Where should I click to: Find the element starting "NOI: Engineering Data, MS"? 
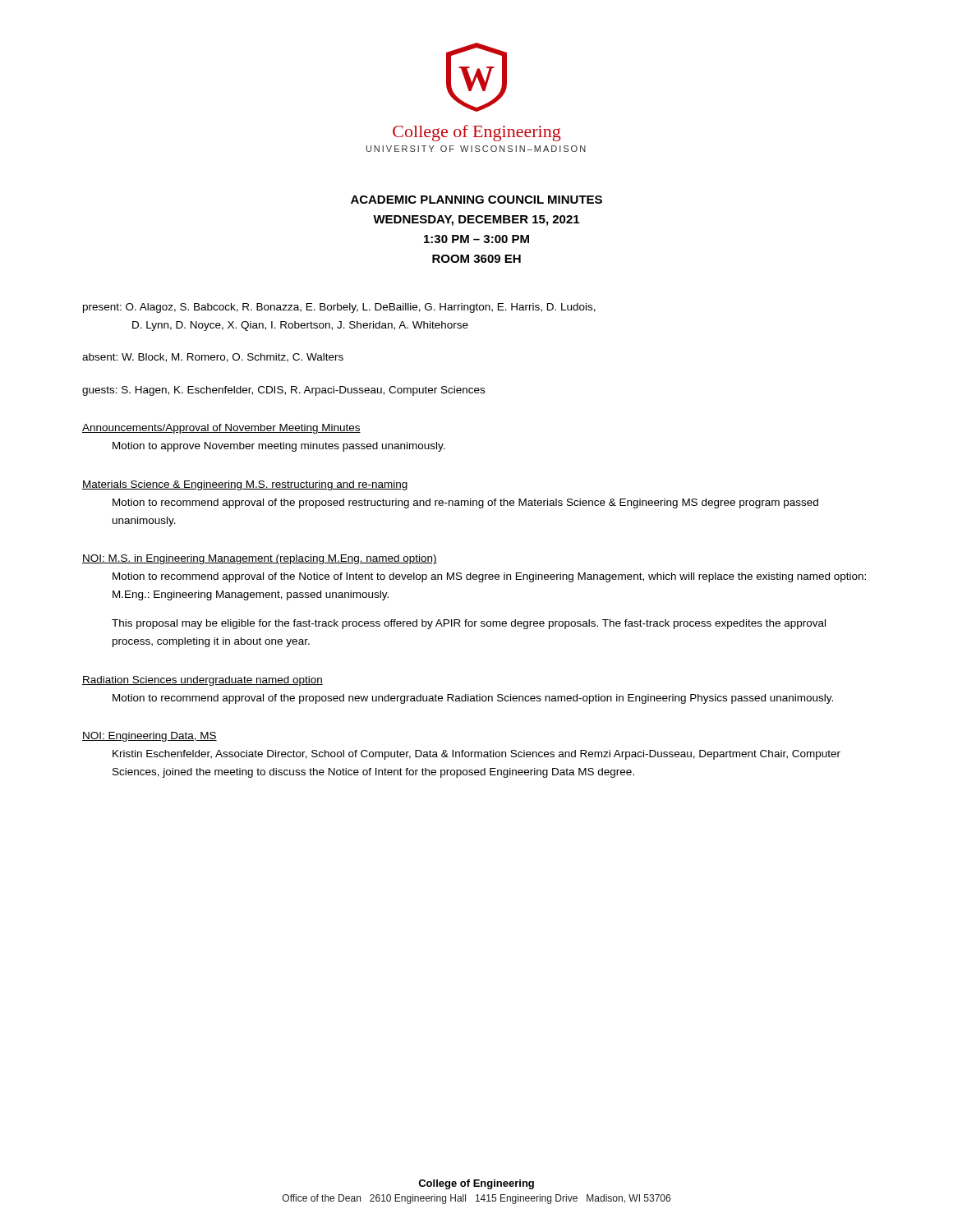(x=150, y=737)
